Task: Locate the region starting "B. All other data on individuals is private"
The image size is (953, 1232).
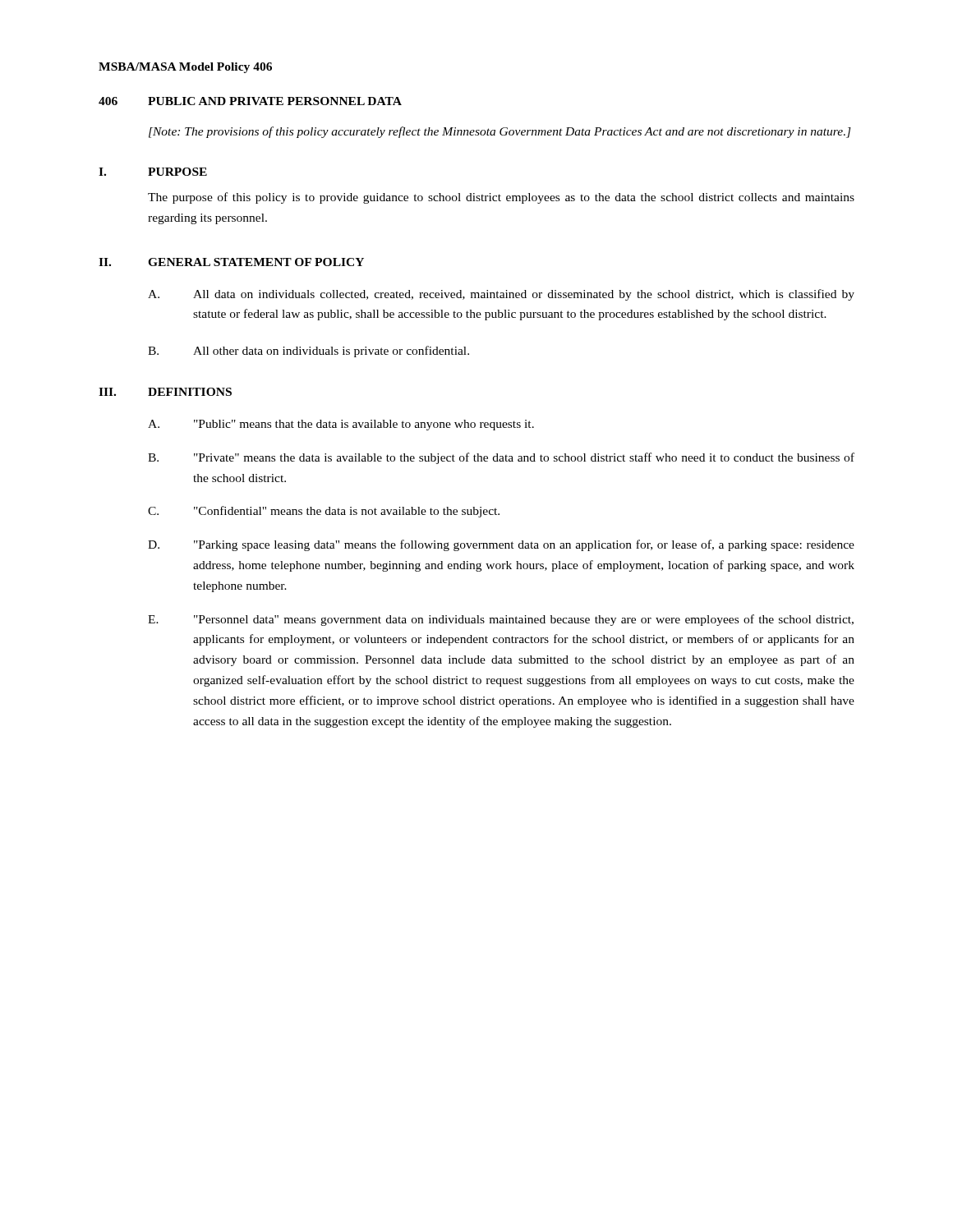Action: (x=308, y=352)
